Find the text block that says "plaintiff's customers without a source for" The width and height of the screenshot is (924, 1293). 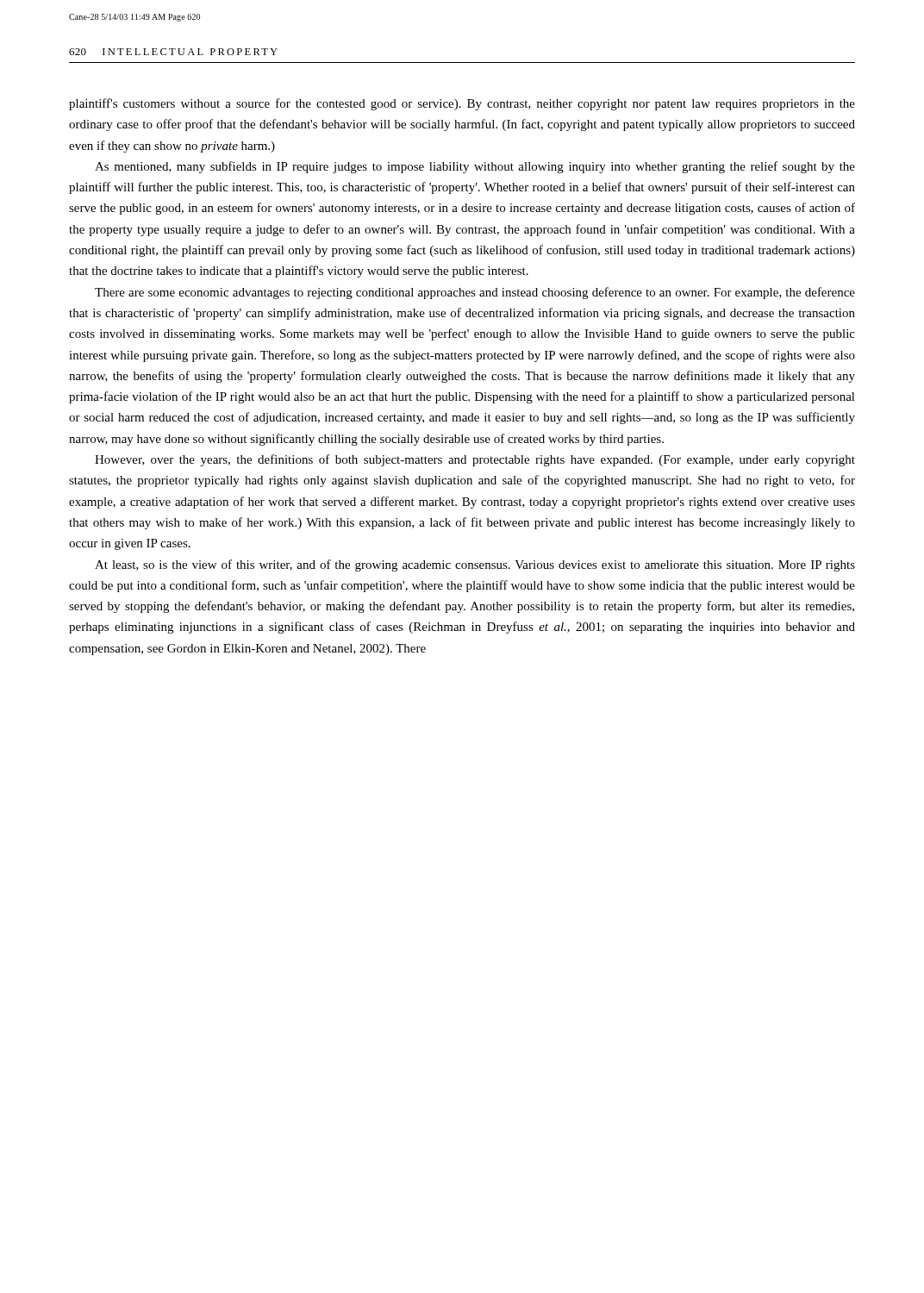coord(462,376)
